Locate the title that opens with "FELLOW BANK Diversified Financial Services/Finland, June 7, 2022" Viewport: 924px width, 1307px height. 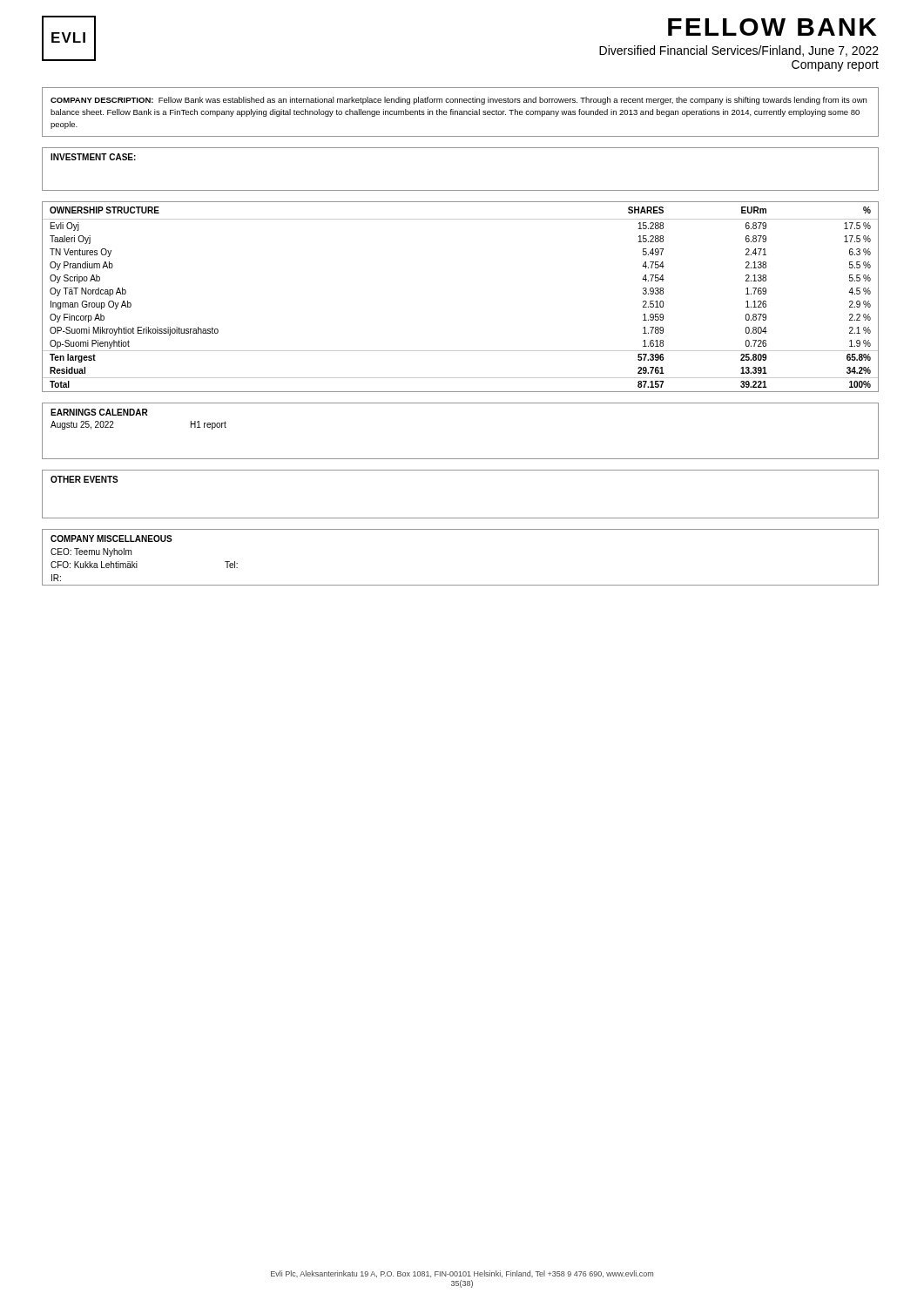pos(739,42)
